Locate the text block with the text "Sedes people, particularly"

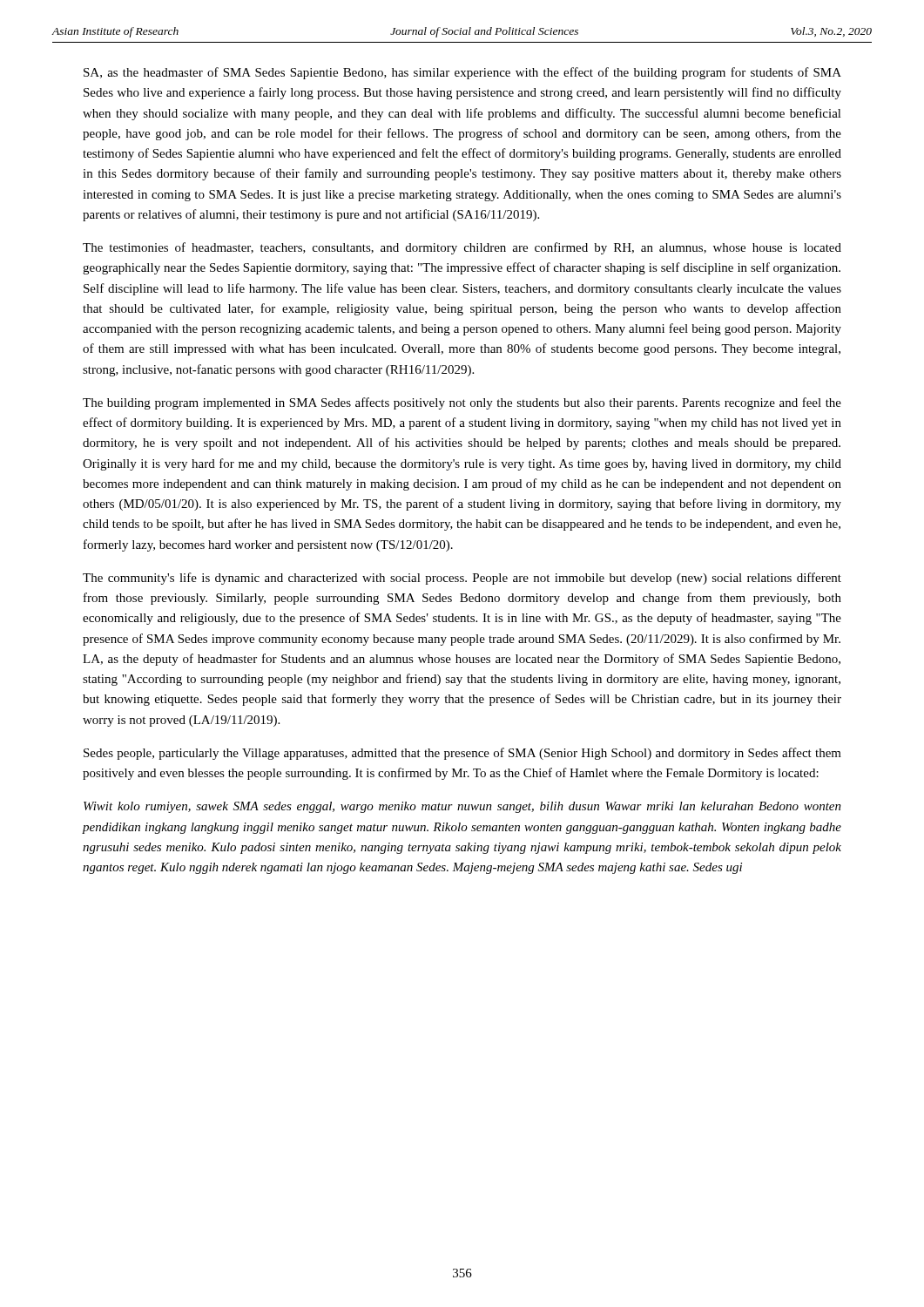[x=462, y=763]
